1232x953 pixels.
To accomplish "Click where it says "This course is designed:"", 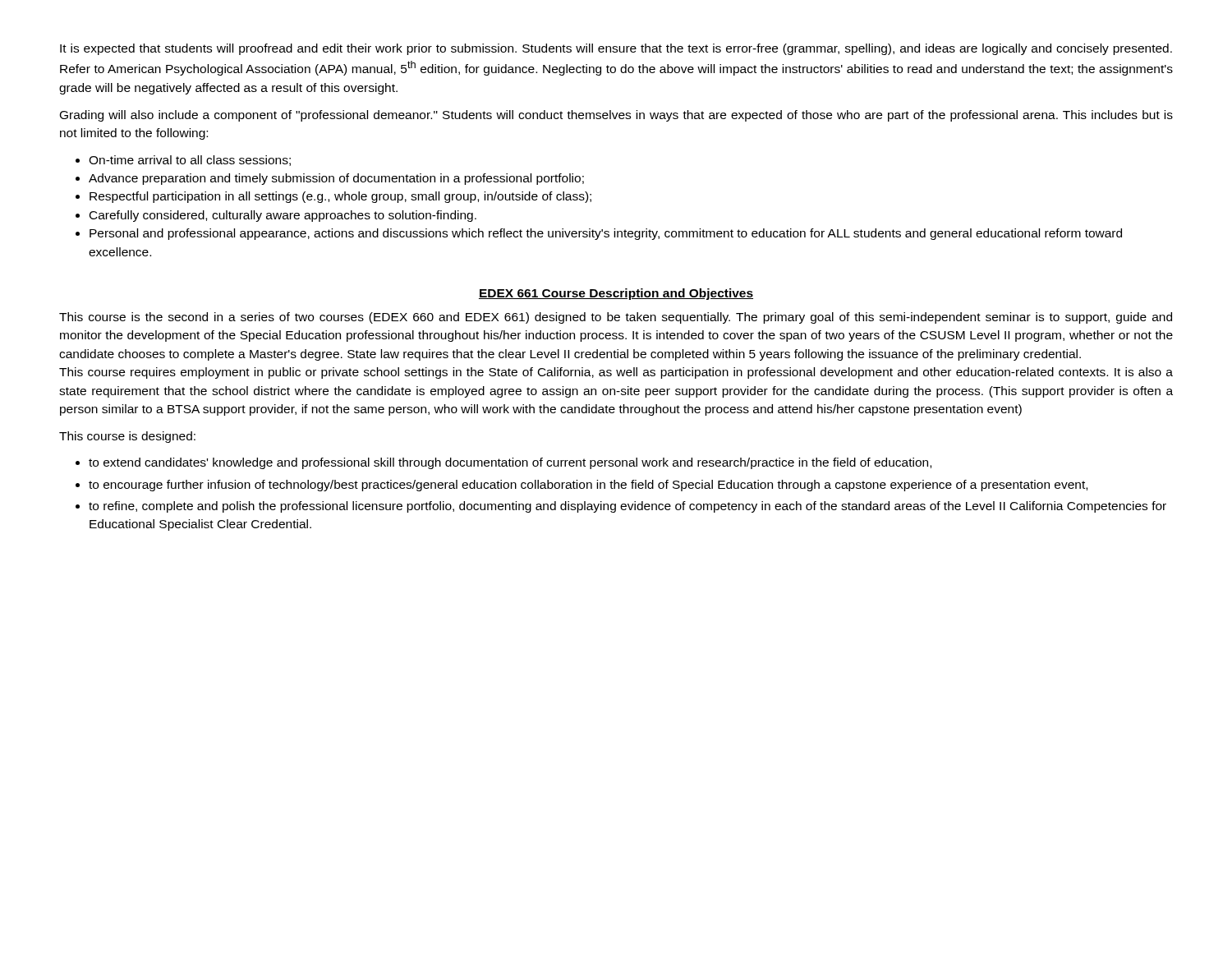I will tap(127, 437).
